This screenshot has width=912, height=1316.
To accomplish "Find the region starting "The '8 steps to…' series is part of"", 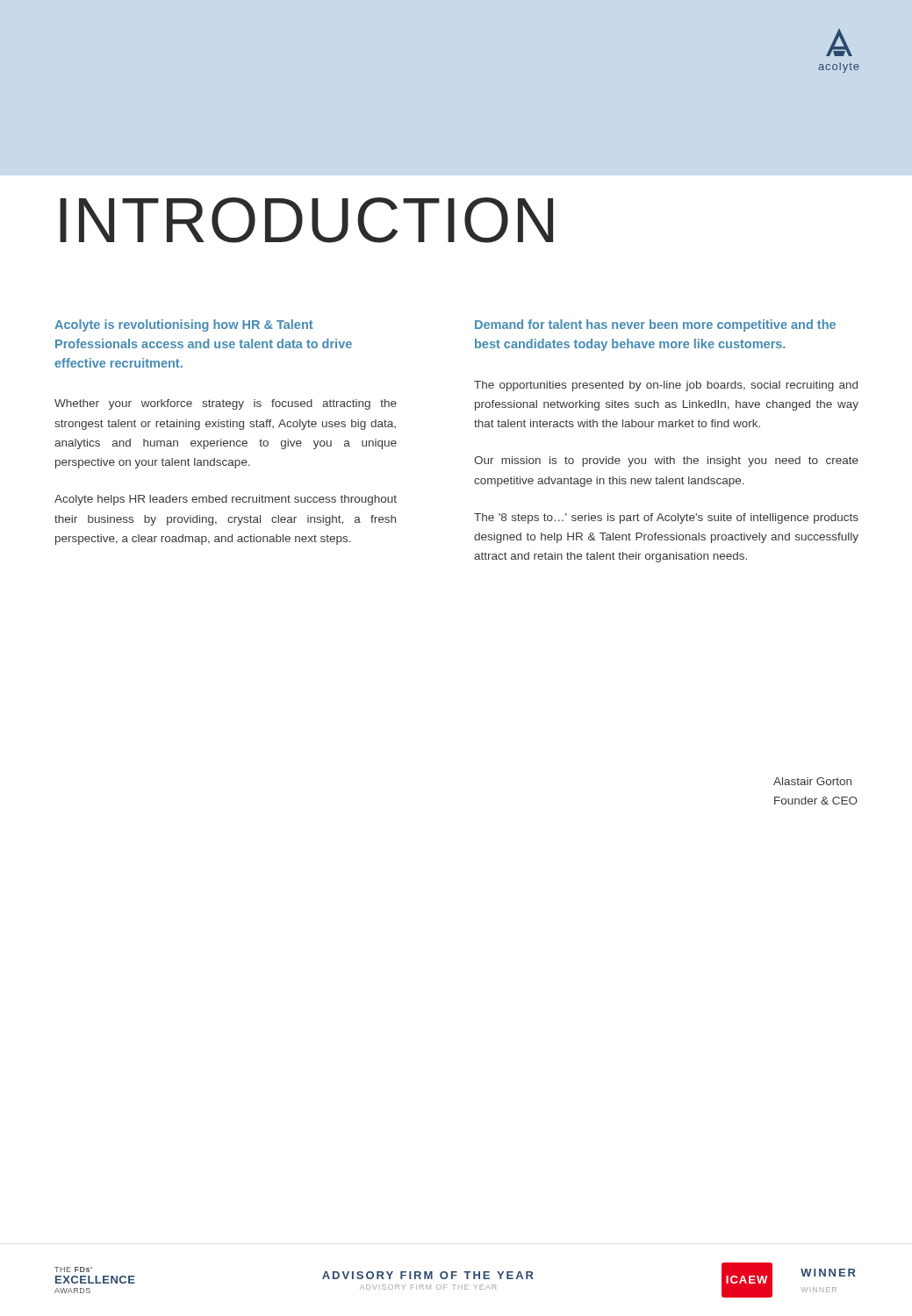I will point(666,537).
